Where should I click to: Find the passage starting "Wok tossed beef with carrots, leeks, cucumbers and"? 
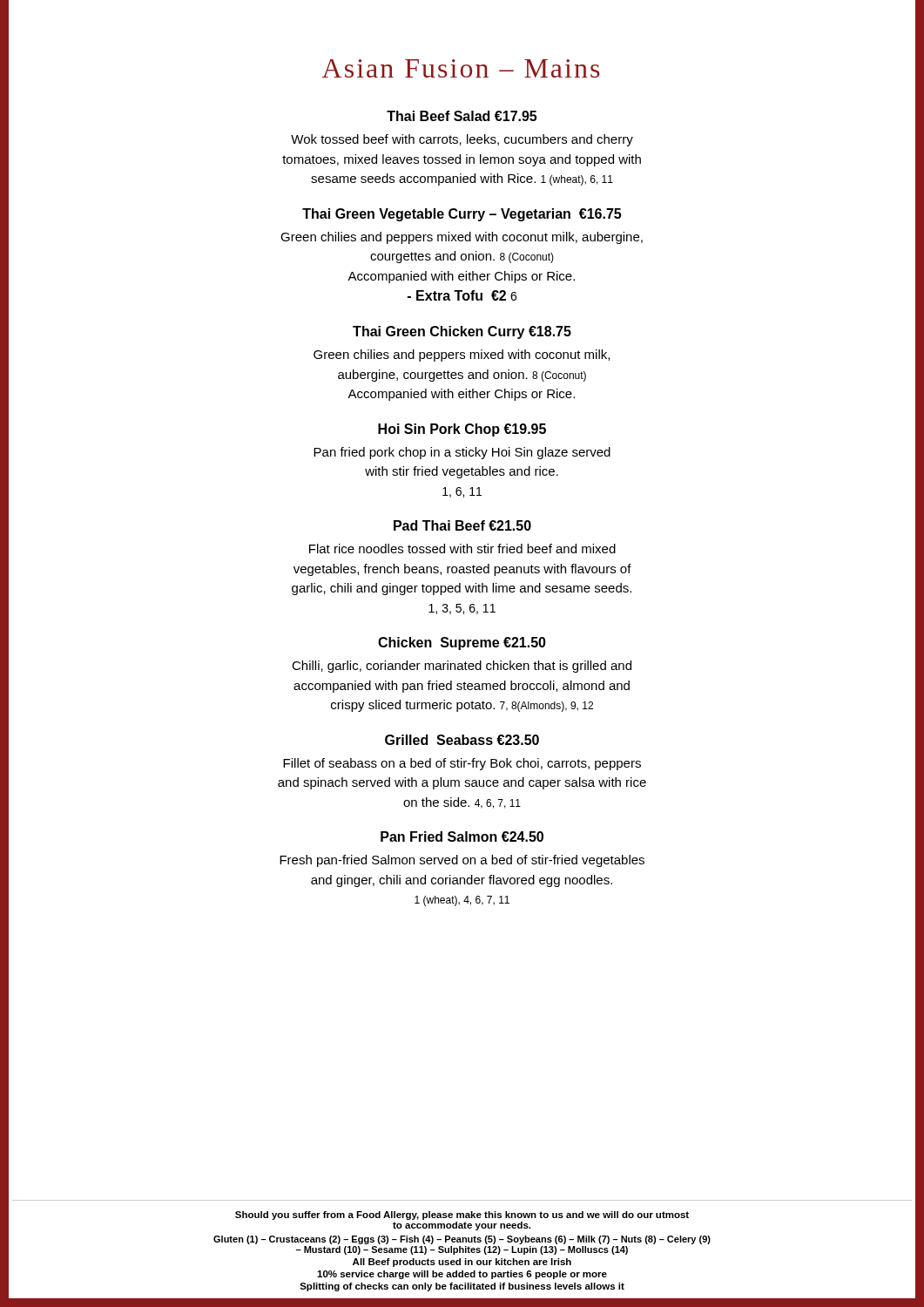(x=462, y=159)
